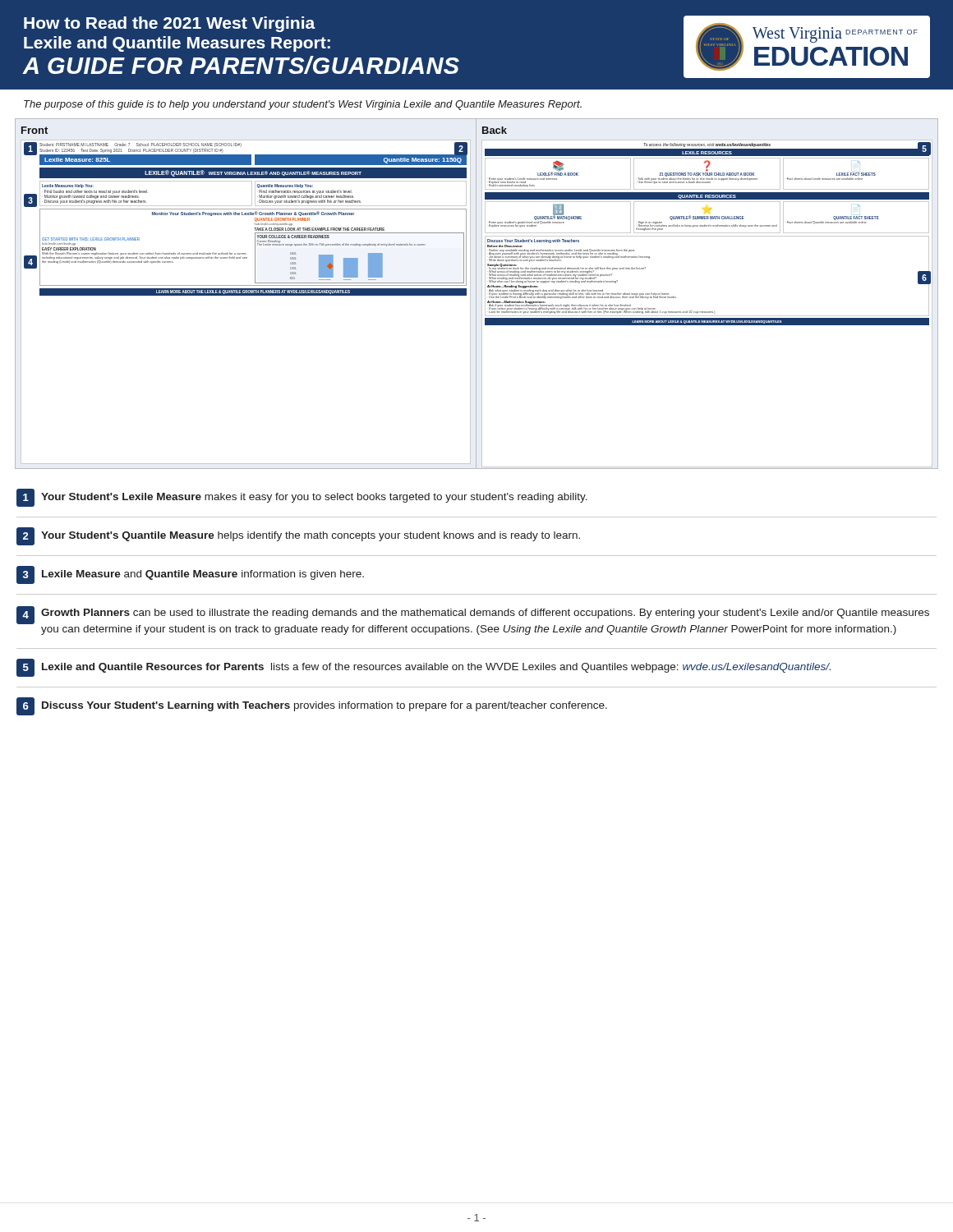Select the region starting "3 Lexile Measure"
The height and width of the screenshot is (1232, 953).
[190, 575]
